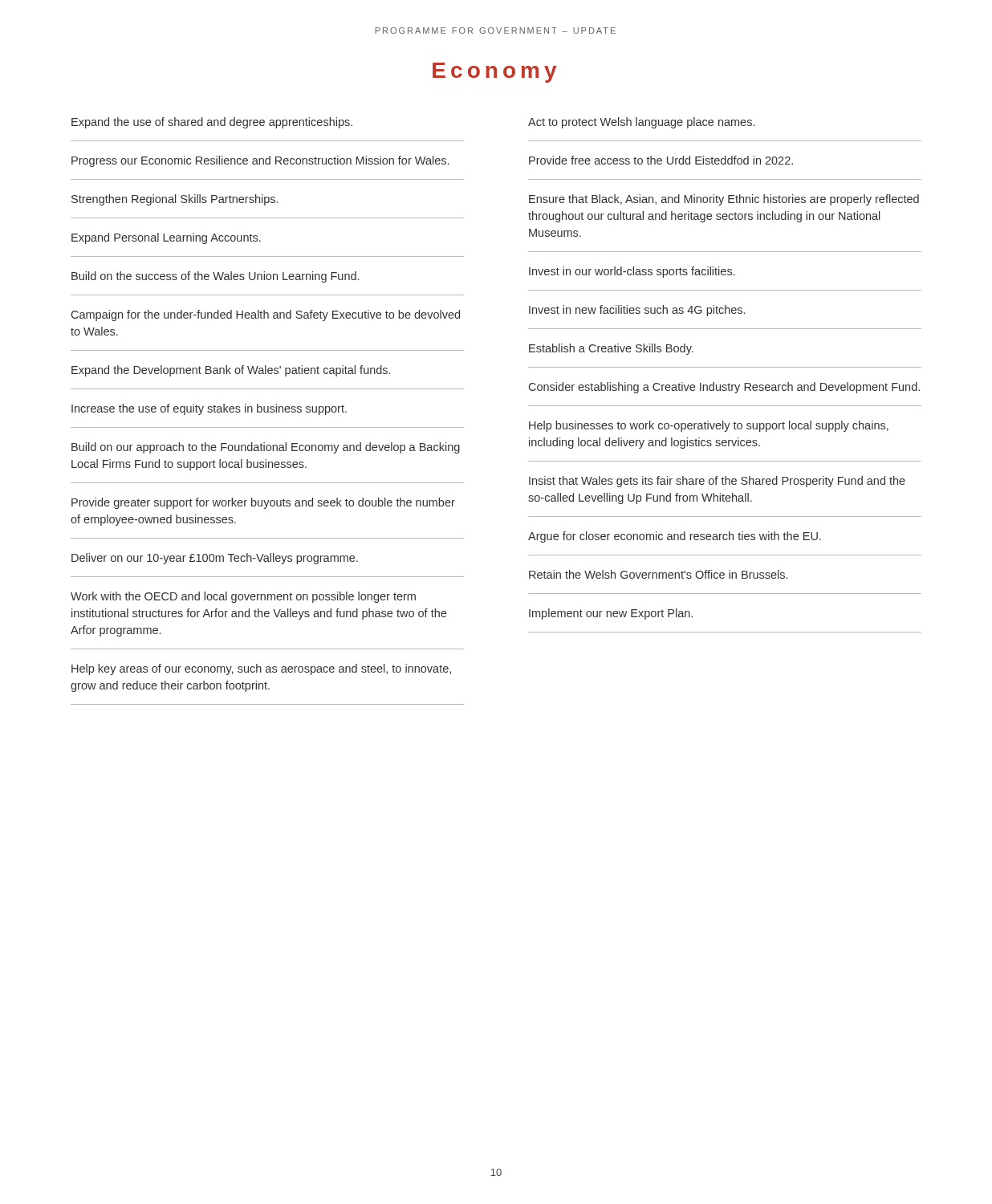Find the list item with the text "Progress our Economic Resilience and Reconstruction Mission for"
The height and width of the screenshot is (1204, 992).
[x=260, y=161]
